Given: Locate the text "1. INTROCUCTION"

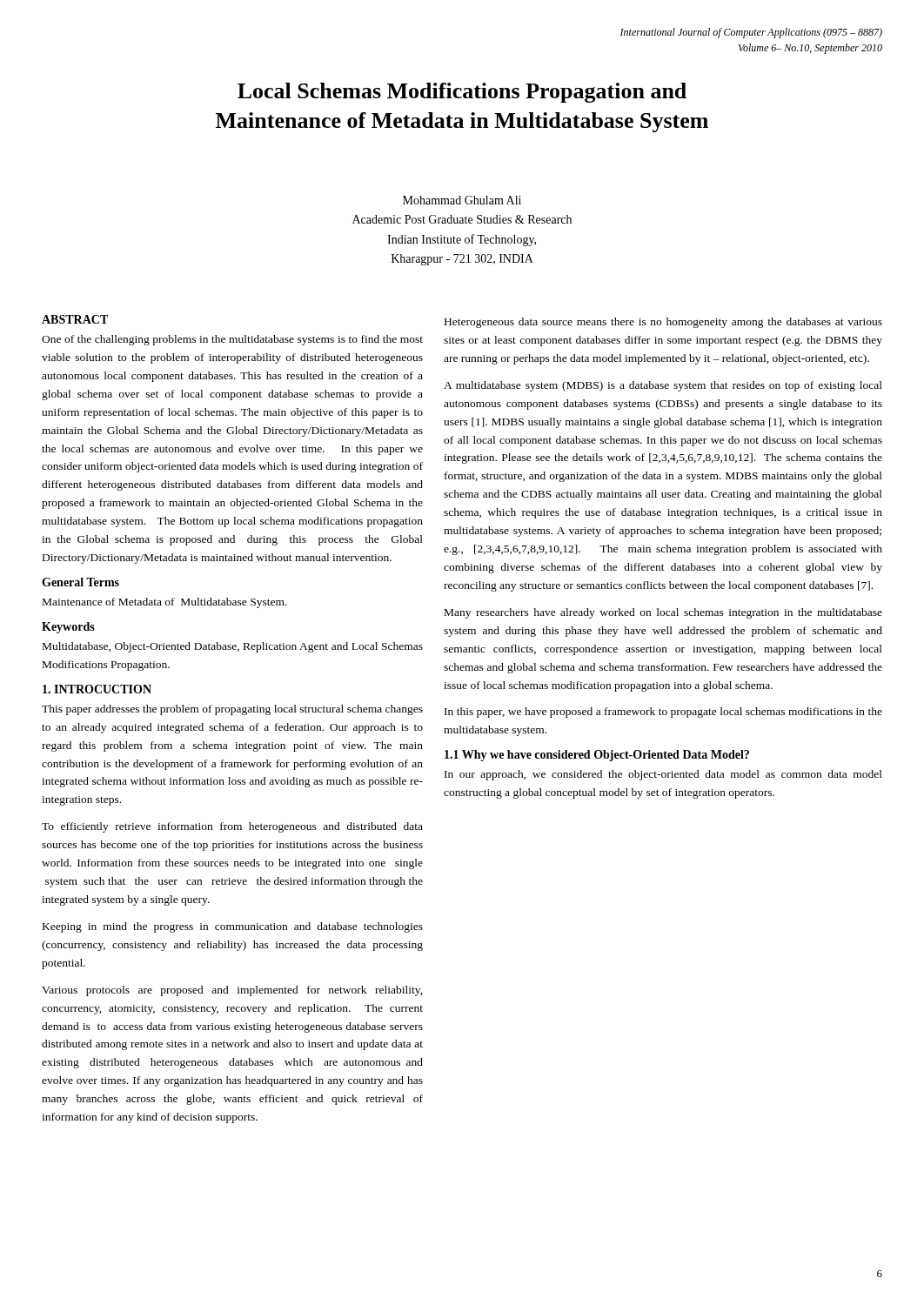Looking at the screenshot, I should pos(97,689).
